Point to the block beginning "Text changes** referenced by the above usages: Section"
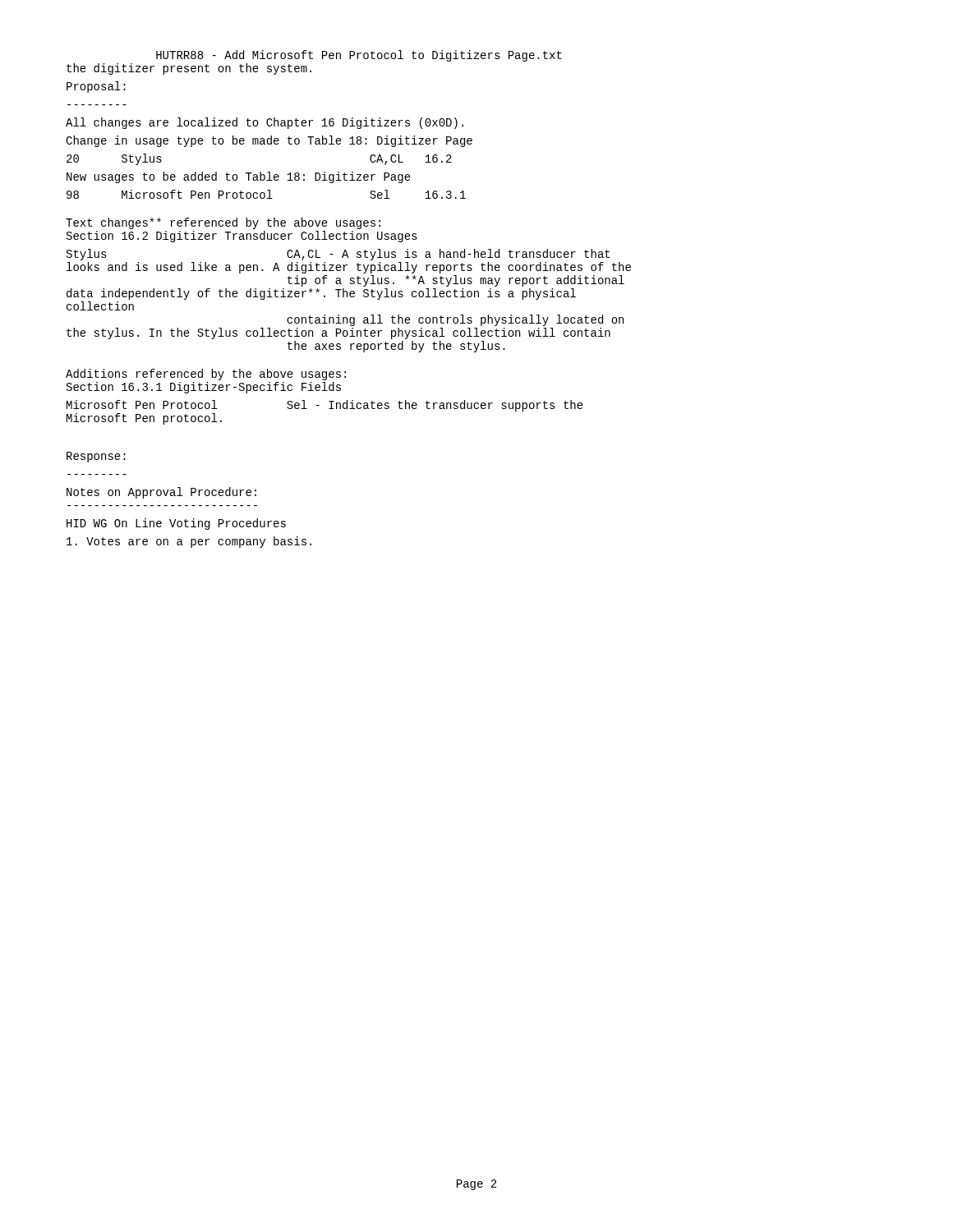 coord(223,223)
